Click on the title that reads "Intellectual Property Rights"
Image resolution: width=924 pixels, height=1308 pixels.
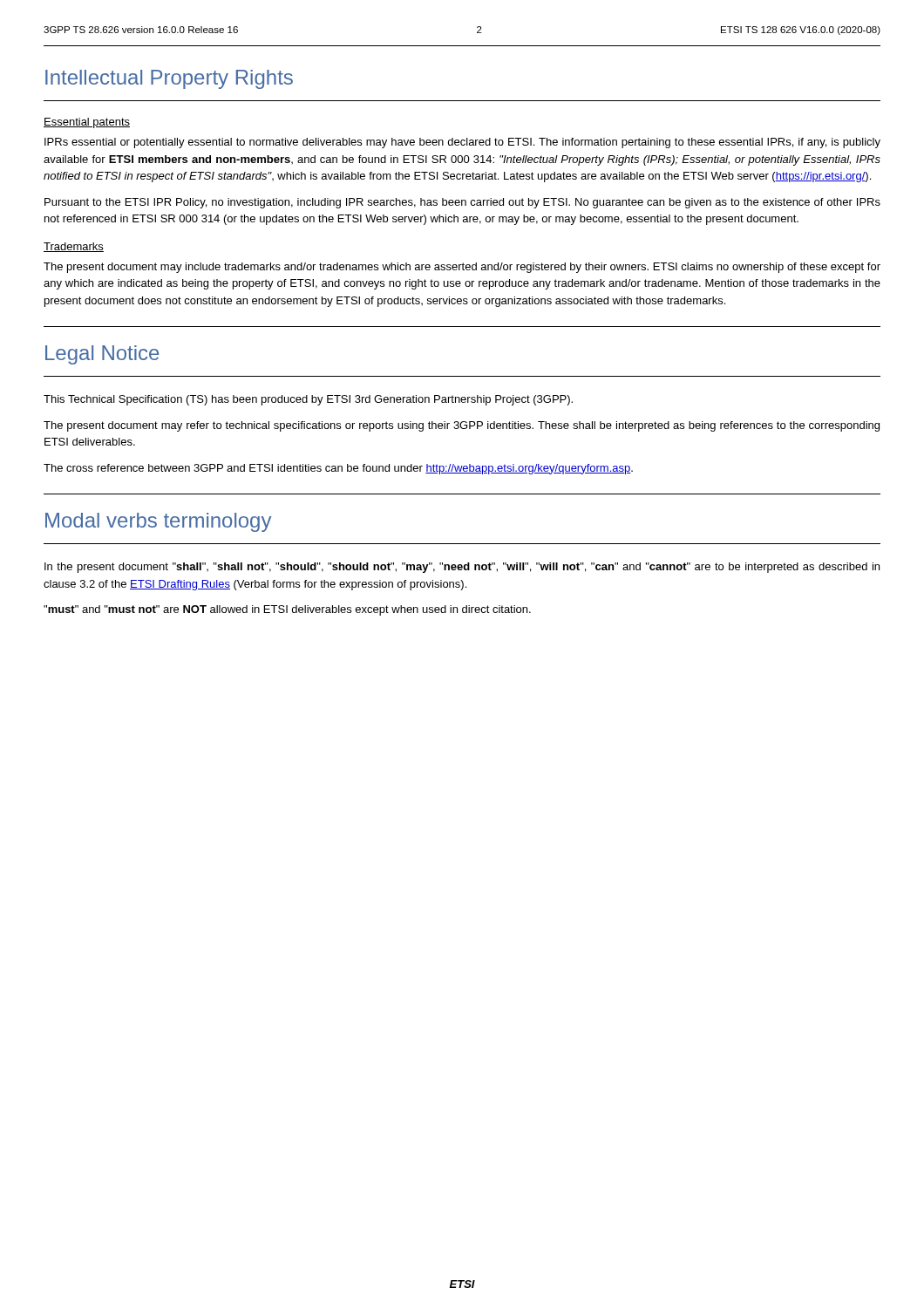point(169,77)
